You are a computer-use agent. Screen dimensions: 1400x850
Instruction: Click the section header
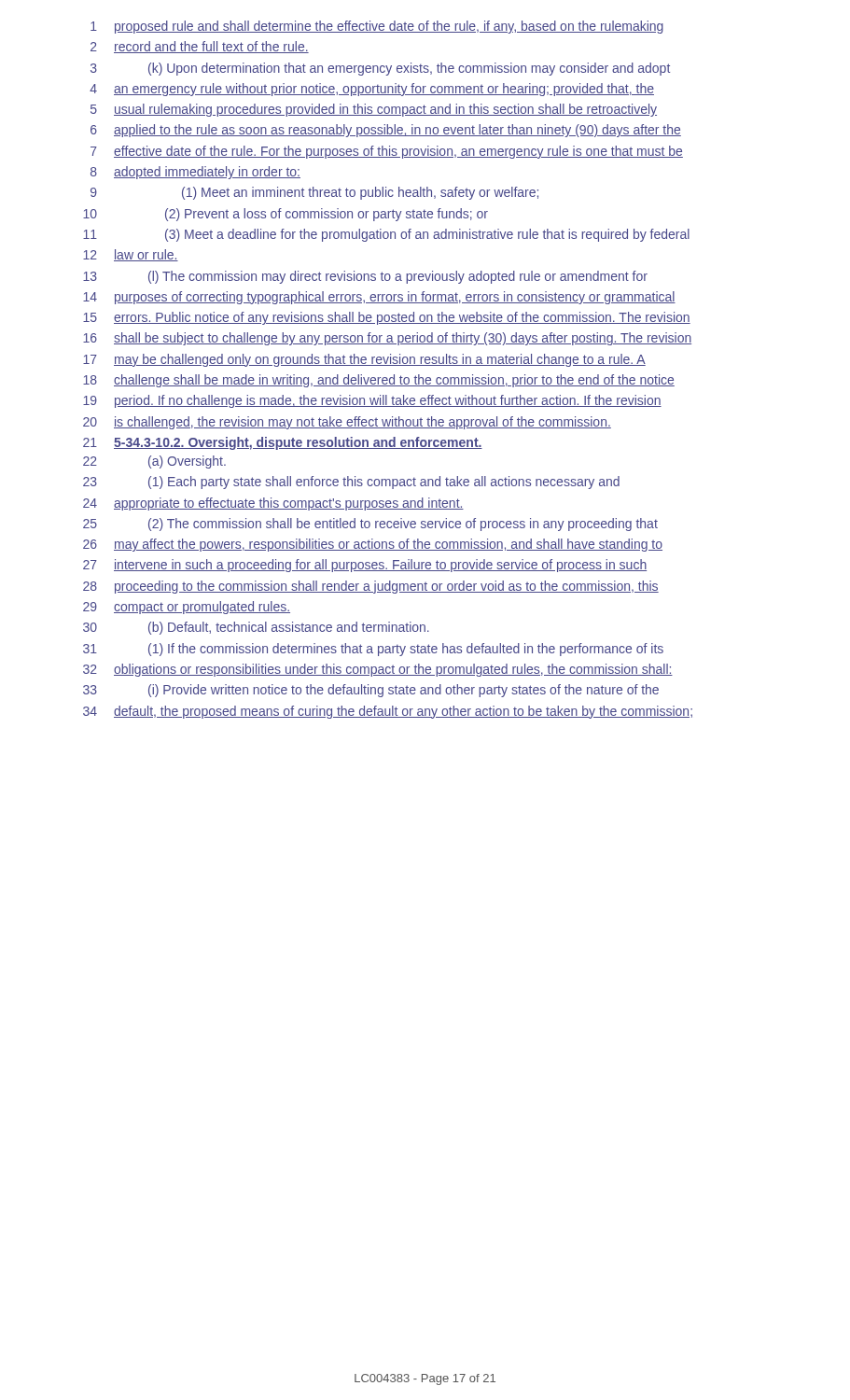pos(431,442)
